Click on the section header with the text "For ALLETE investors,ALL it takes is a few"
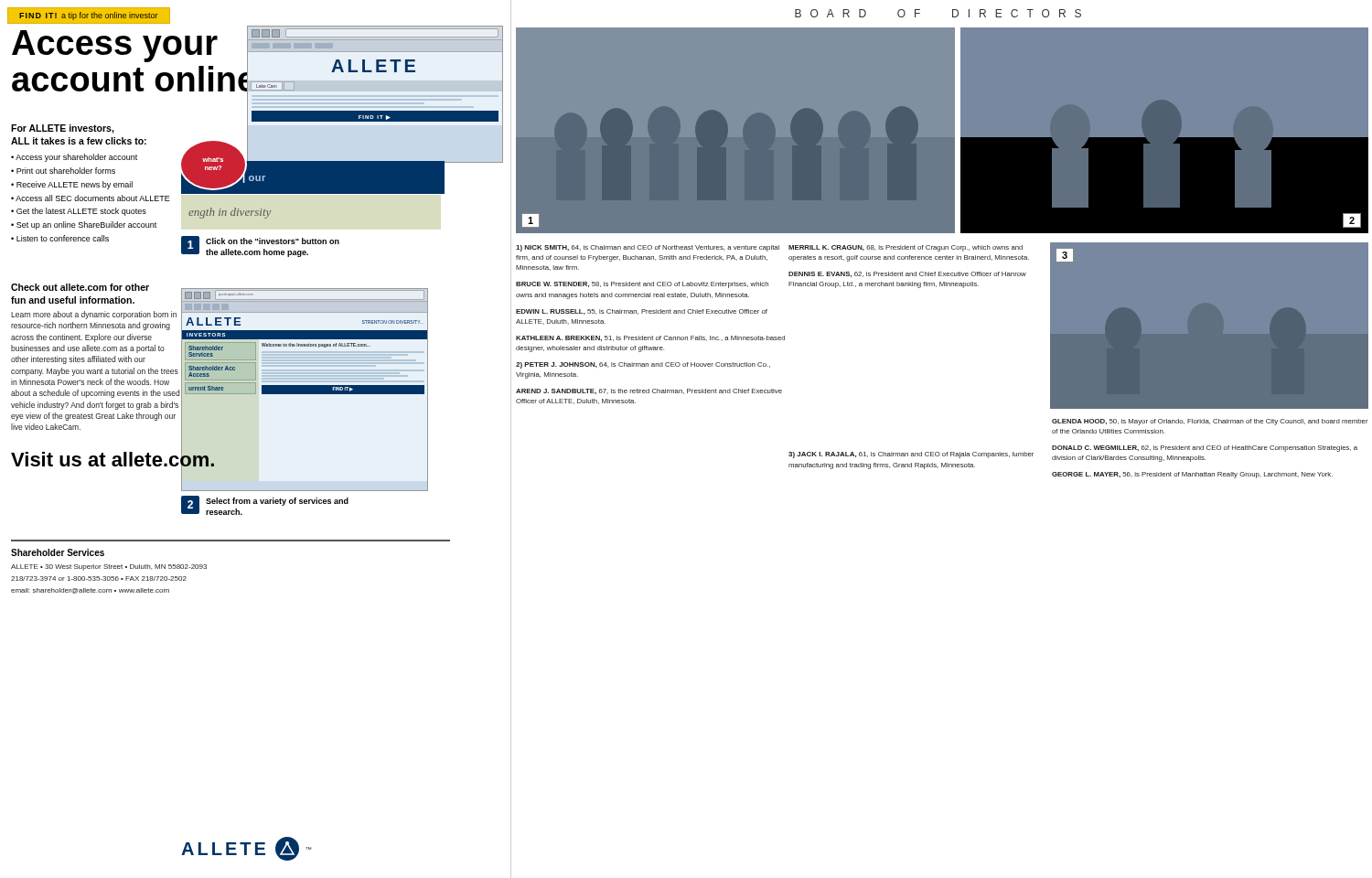 point(96,135)
